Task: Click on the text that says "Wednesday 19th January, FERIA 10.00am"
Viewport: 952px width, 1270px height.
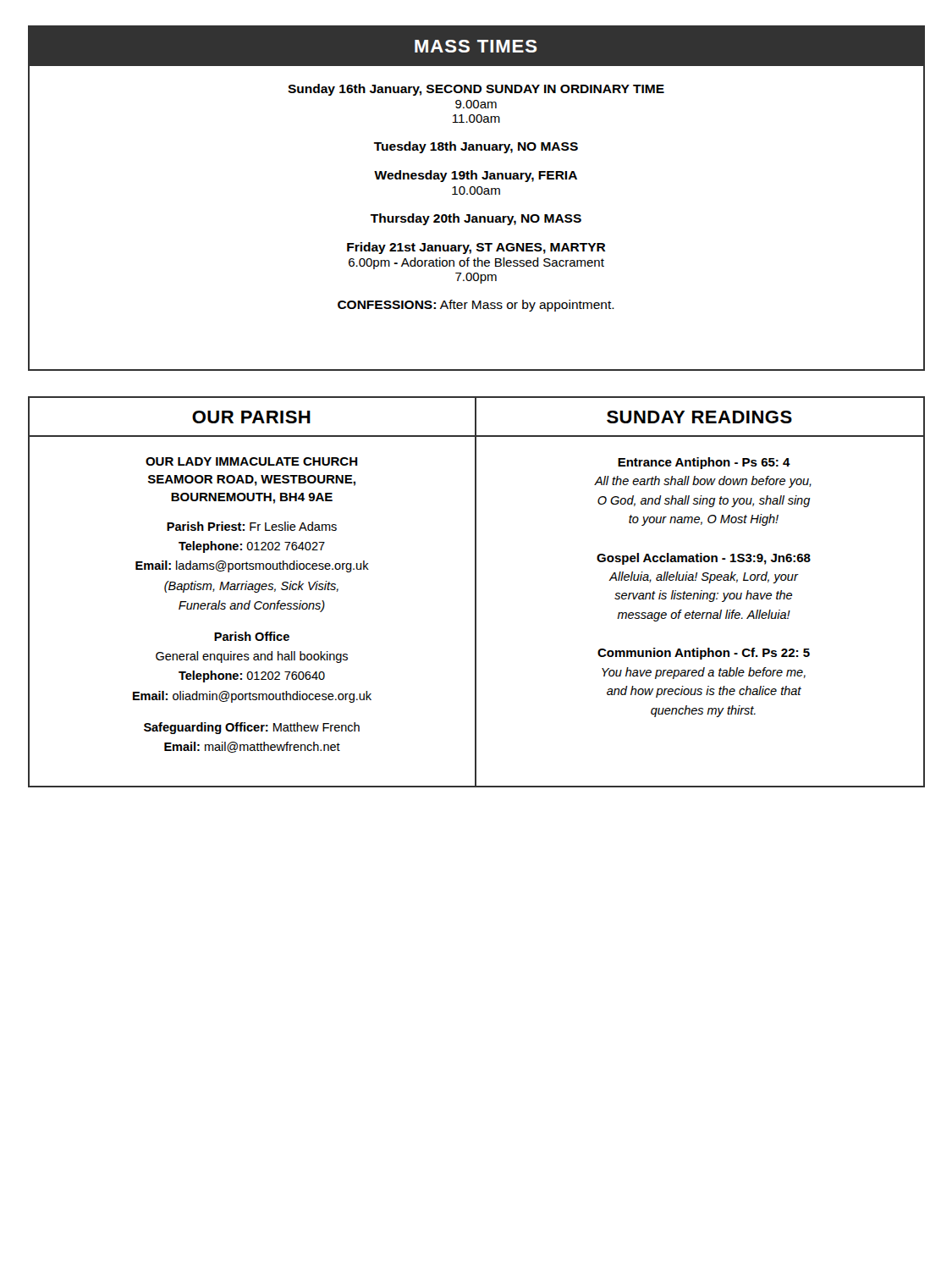Action: [476, 182]
